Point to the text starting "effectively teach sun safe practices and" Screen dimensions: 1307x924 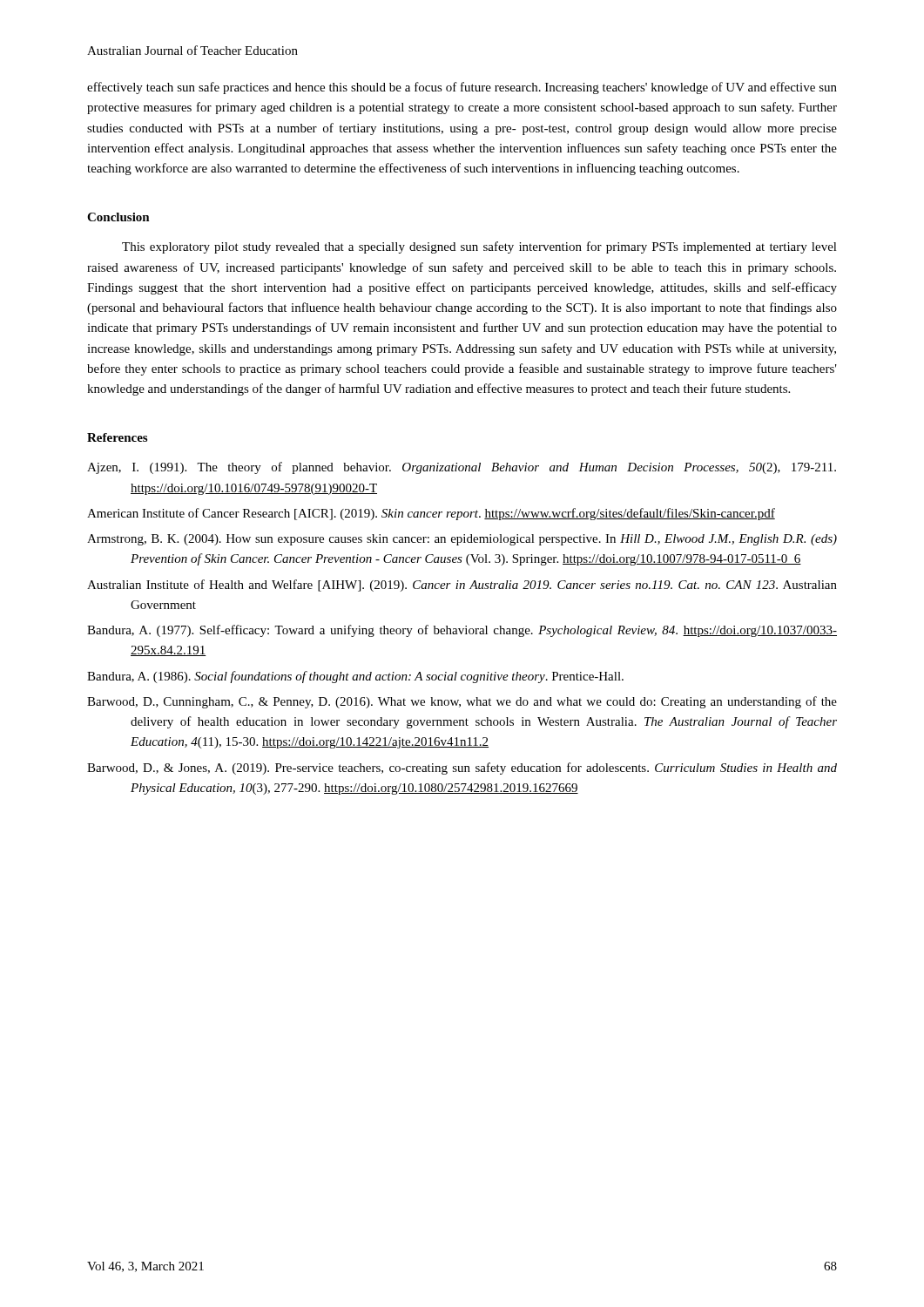tap(462, 128)
